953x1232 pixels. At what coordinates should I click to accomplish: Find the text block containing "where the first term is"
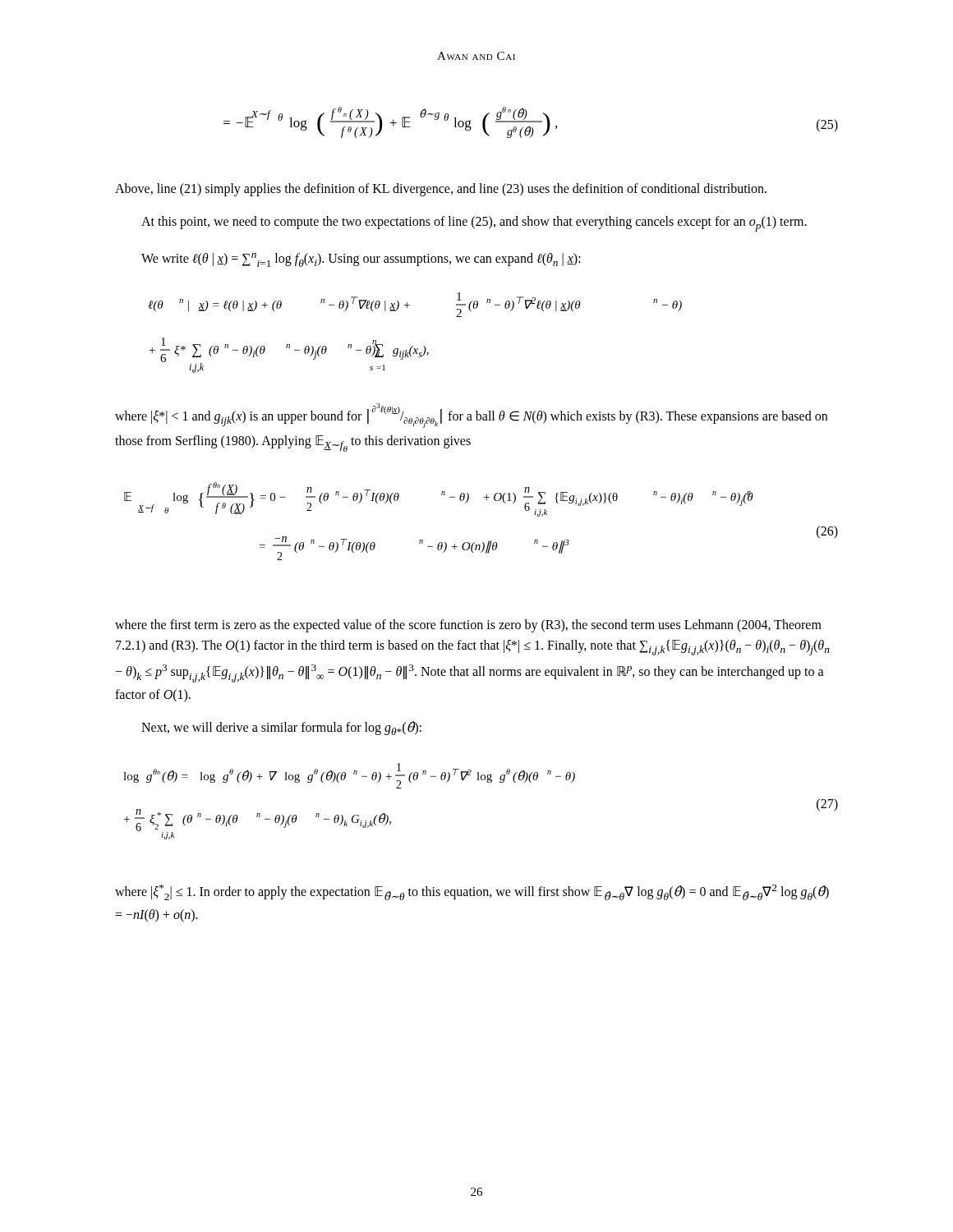pyautogui.click(x=472, y=660)
